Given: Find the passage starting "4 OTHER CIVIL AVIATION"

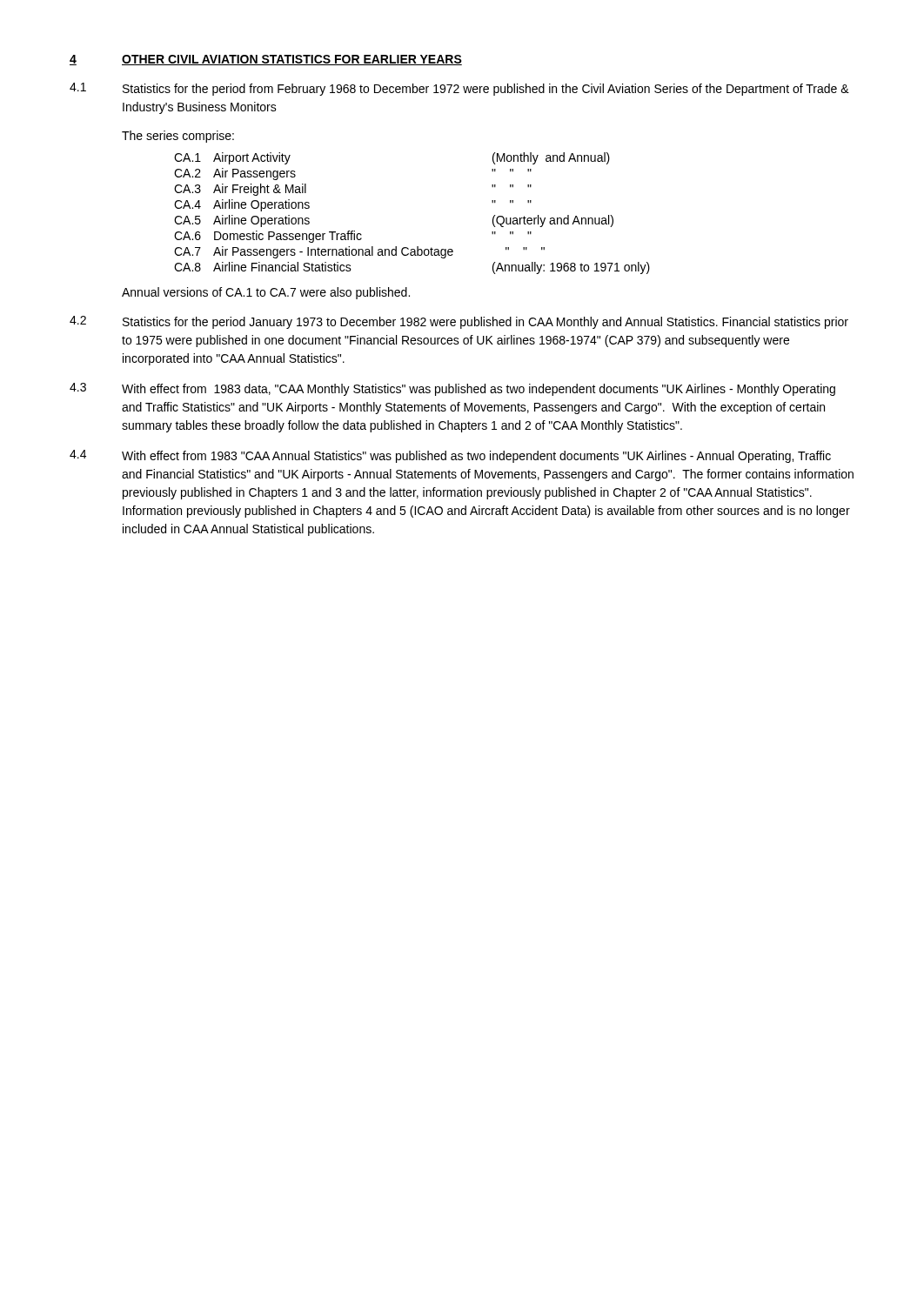Looking at the screenshot, I should 266,59.
